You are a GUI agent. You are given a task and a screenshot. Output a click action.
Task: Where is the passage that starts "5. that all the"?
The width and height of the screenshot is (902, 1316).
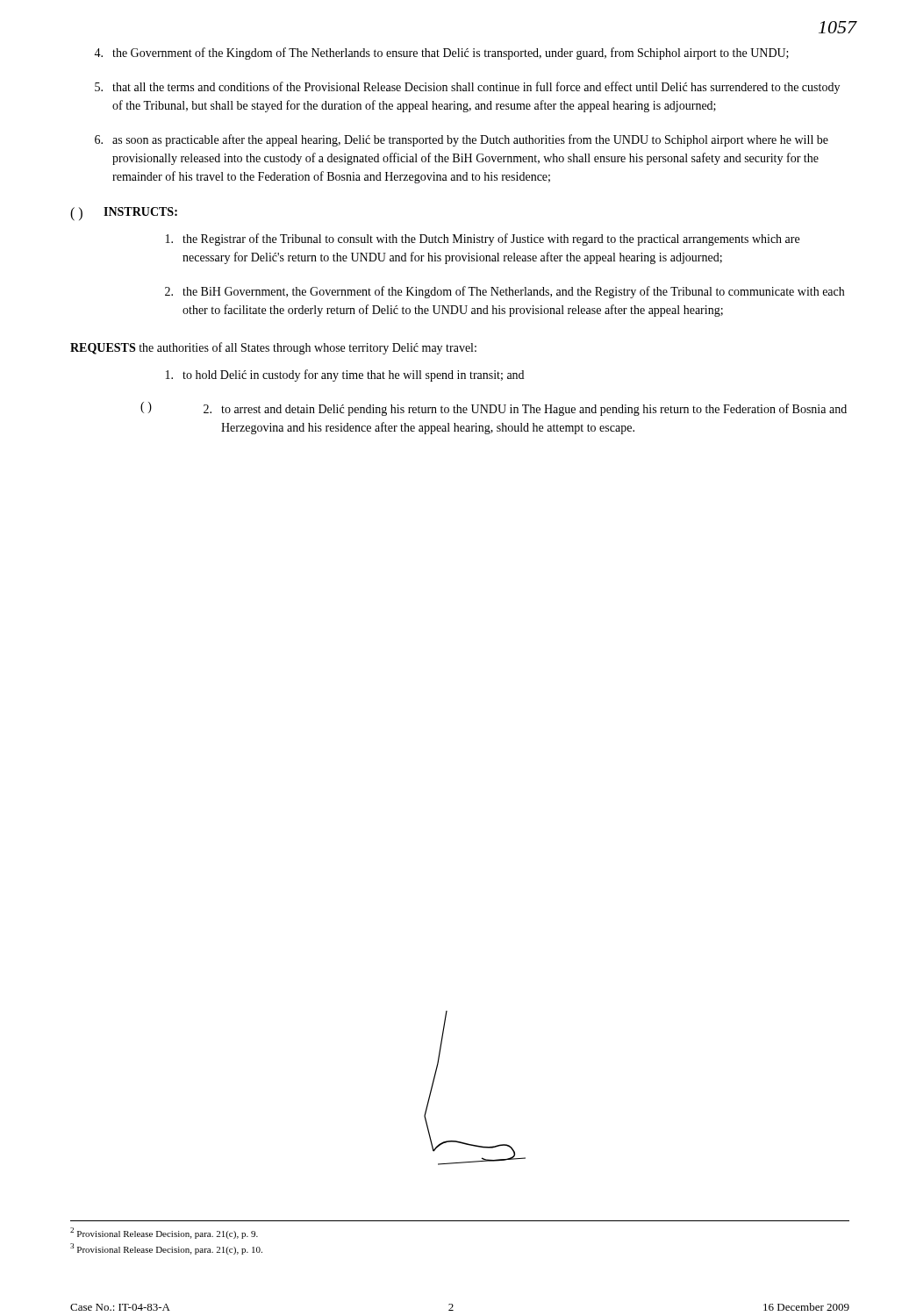(x=460, y=96)
